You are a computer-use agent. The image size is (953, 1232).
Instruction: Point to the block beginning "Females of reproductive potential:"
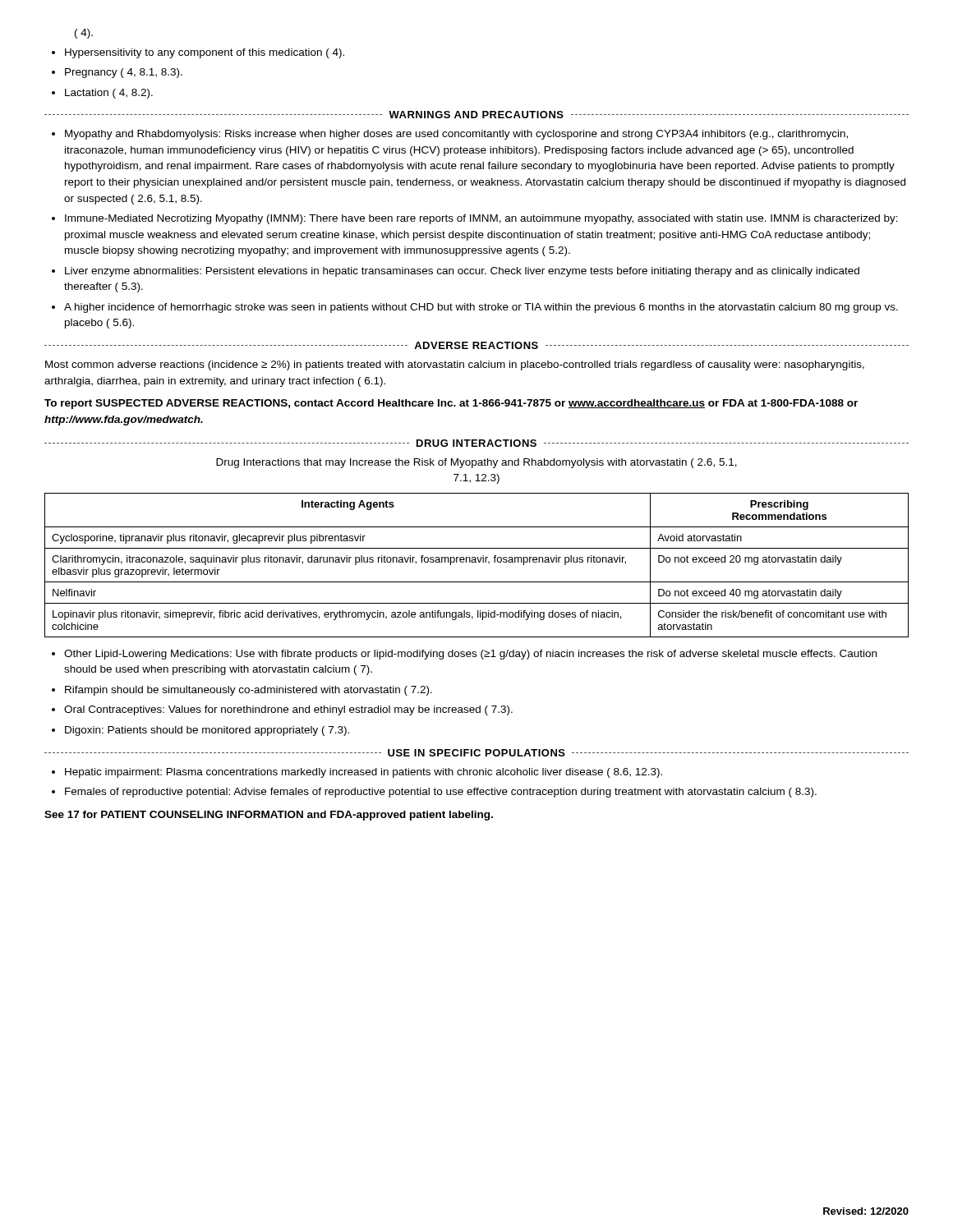tap(486, 792)
